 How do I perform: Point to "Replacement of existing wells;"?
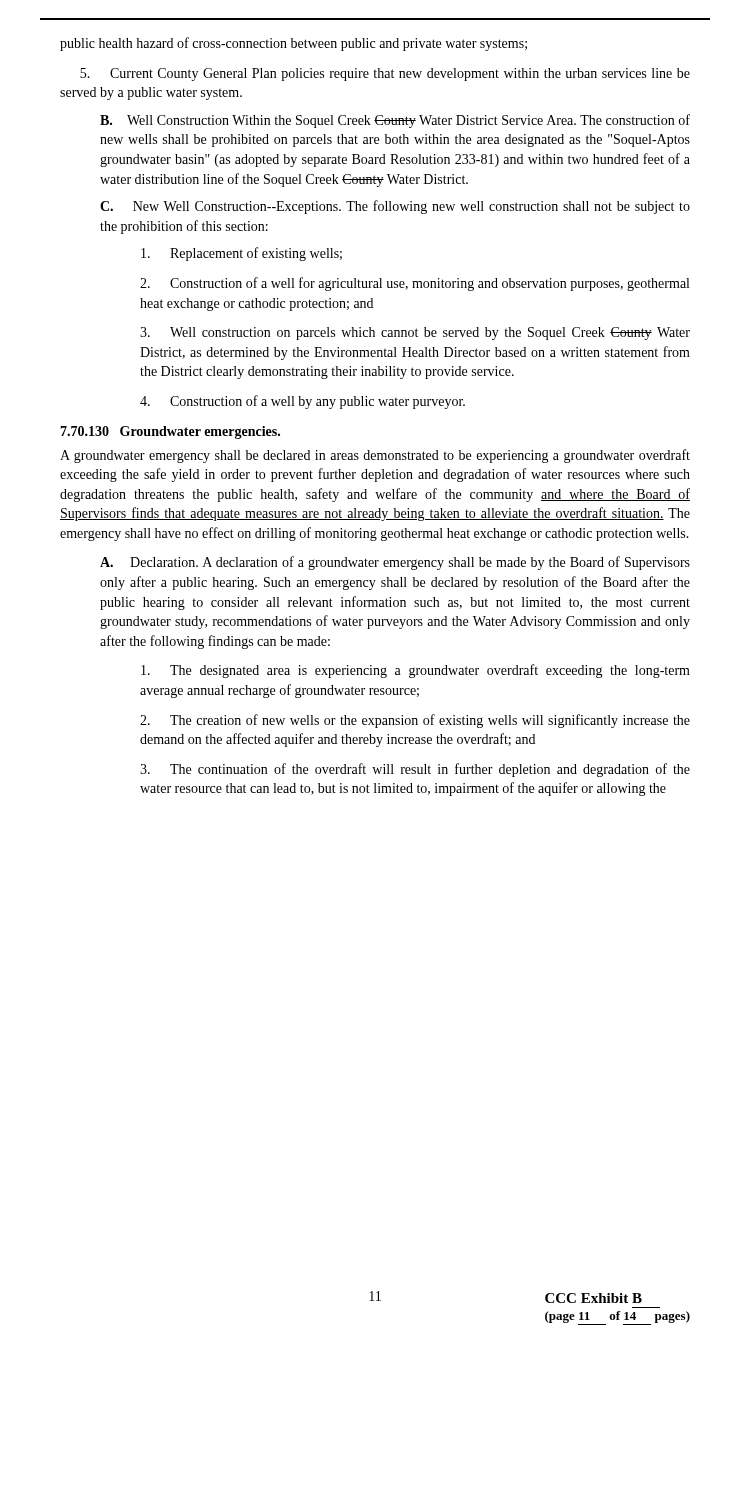[x=242, y=254]
